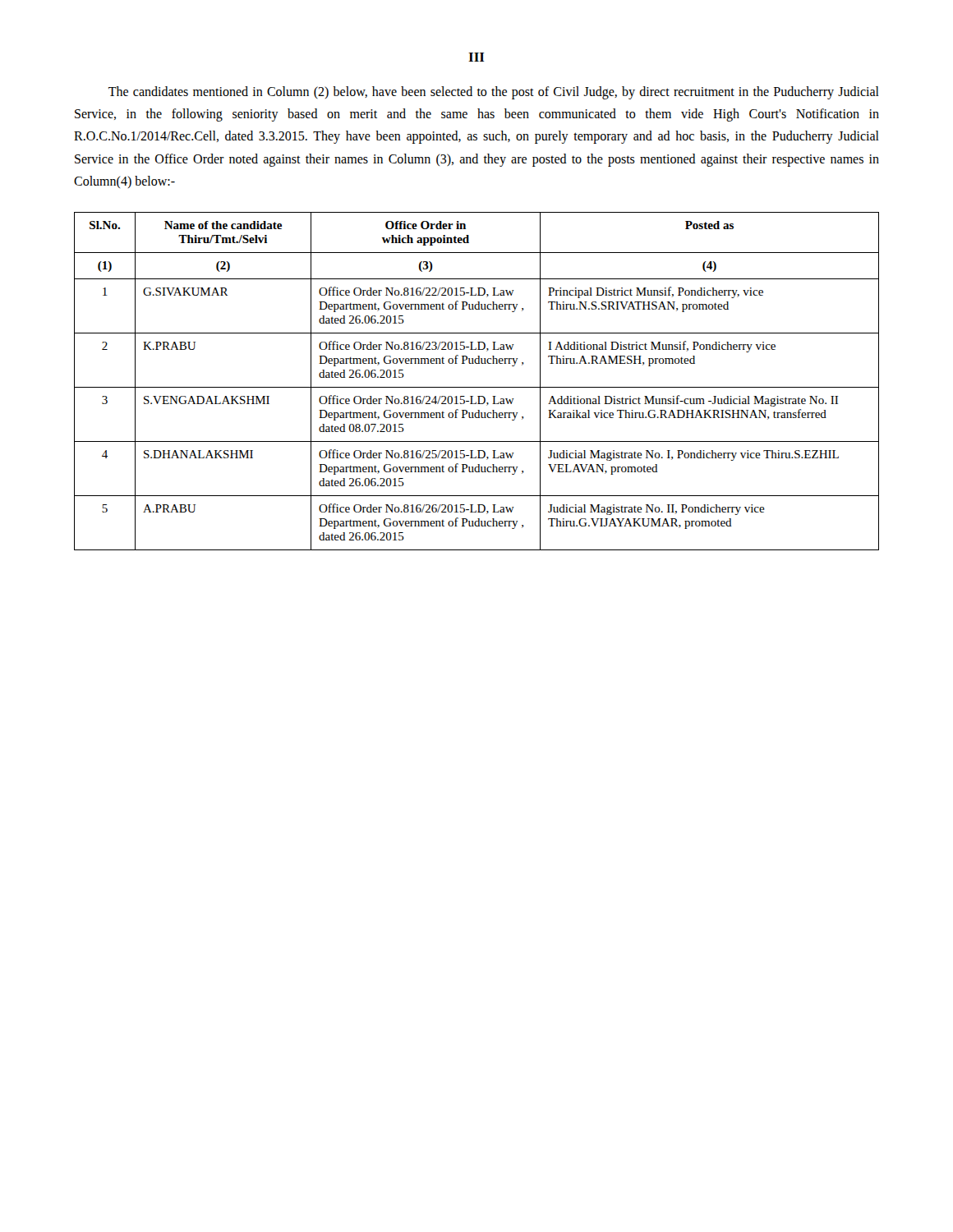Select the table that reads "Office Order No.816/26/2015-LD, Law Department,"
The height and width of the screenshot is (1232, 953).
tap(476, 381)
